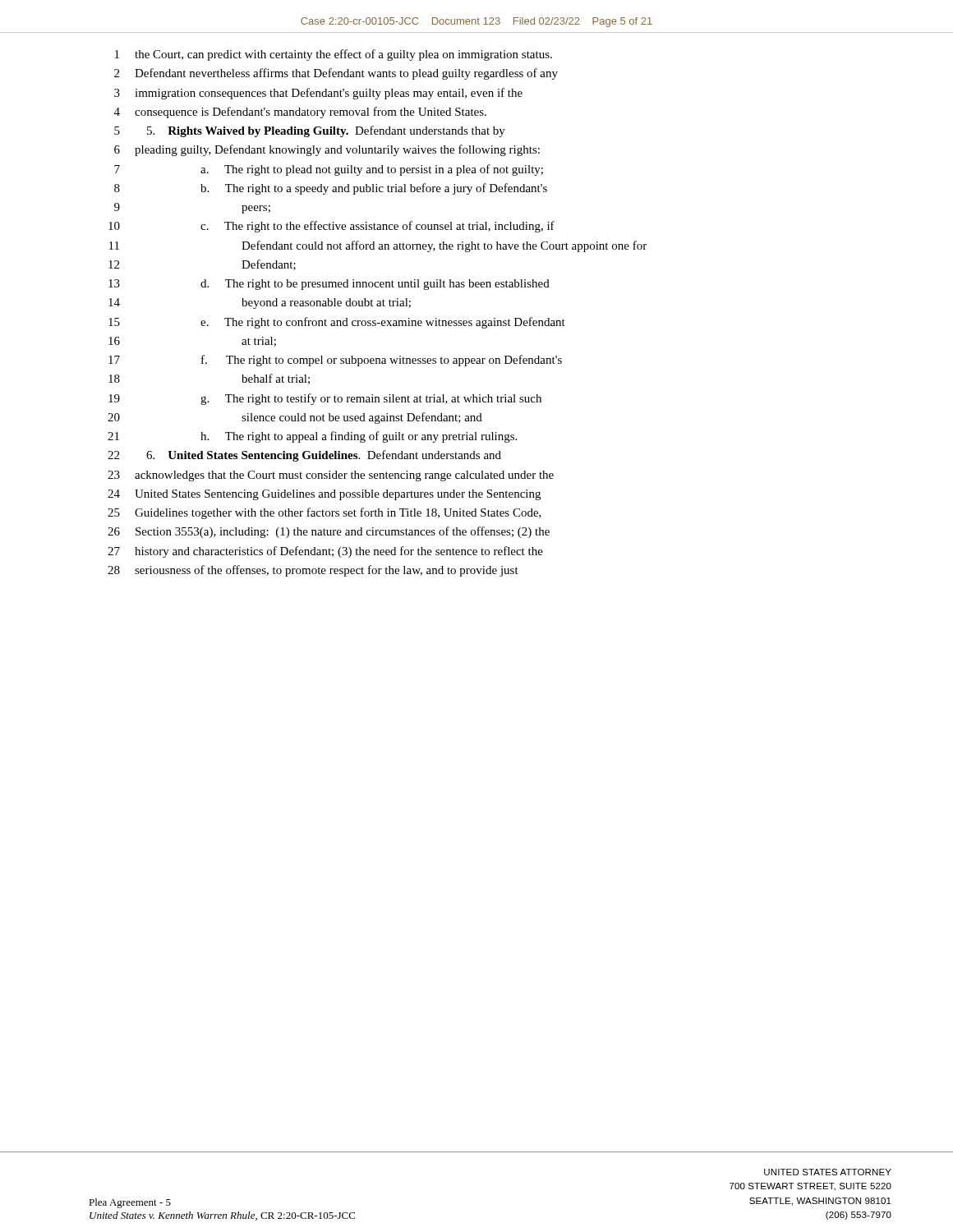Find the passage starting "10 c. The right to"
This screenshot has height=1232, width=953.
pyautogui.click(x=490, y=227)
